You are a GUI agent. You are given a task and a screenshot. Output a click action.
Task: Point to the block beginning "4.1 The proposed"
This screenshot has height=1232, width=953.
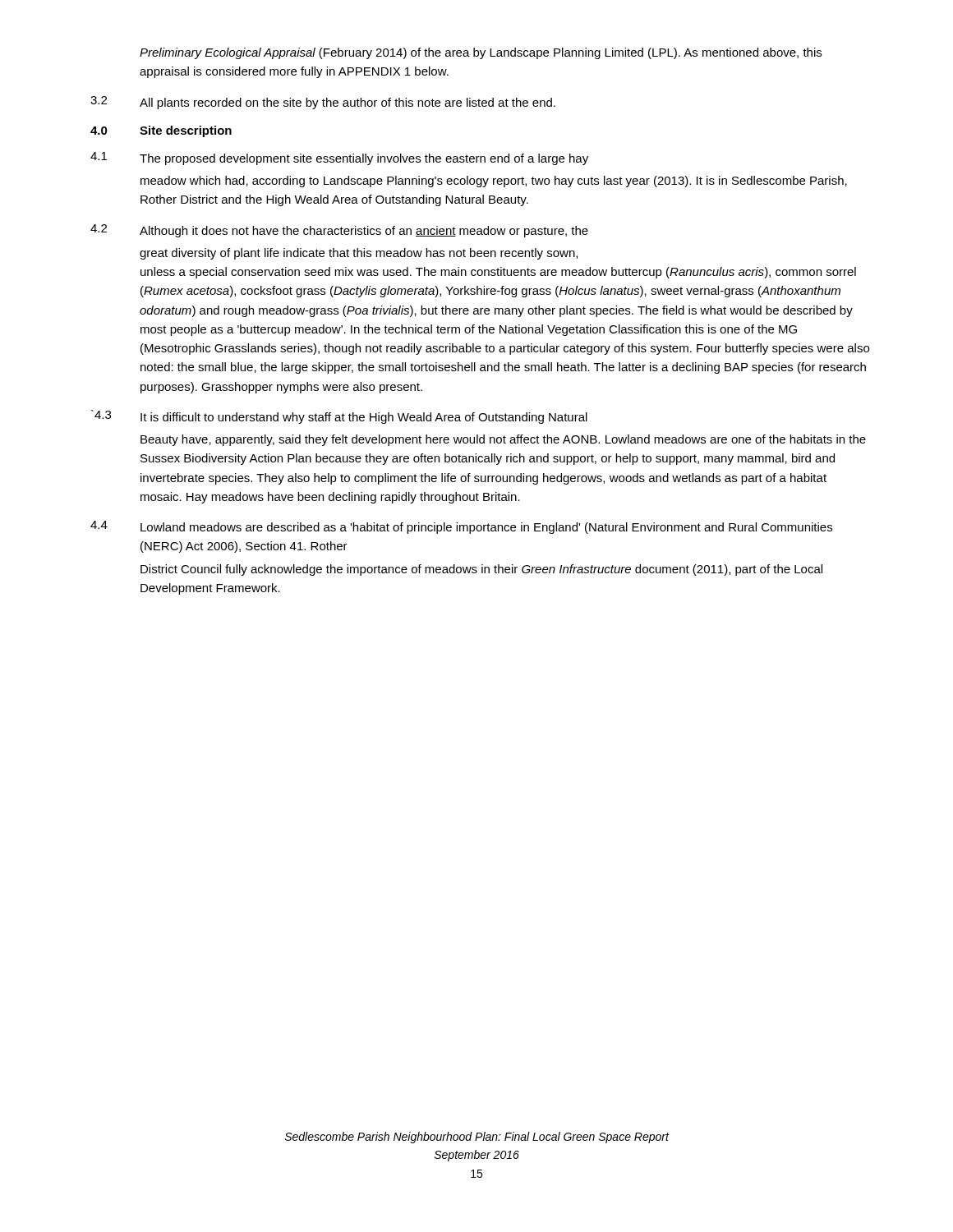click(481, 158)
